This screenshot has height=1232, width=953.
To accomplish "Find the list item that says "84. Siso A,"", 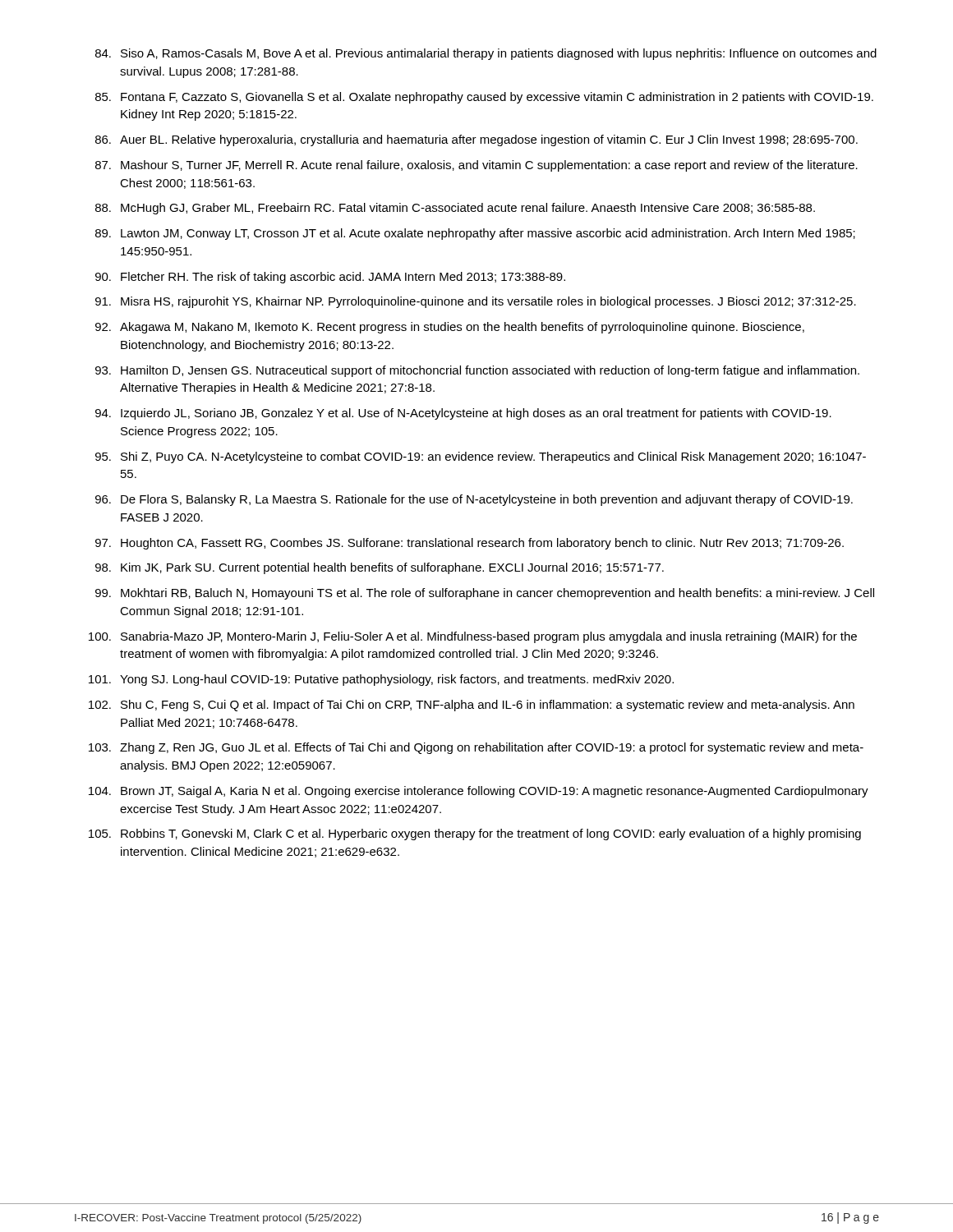I will click(476, 62).
